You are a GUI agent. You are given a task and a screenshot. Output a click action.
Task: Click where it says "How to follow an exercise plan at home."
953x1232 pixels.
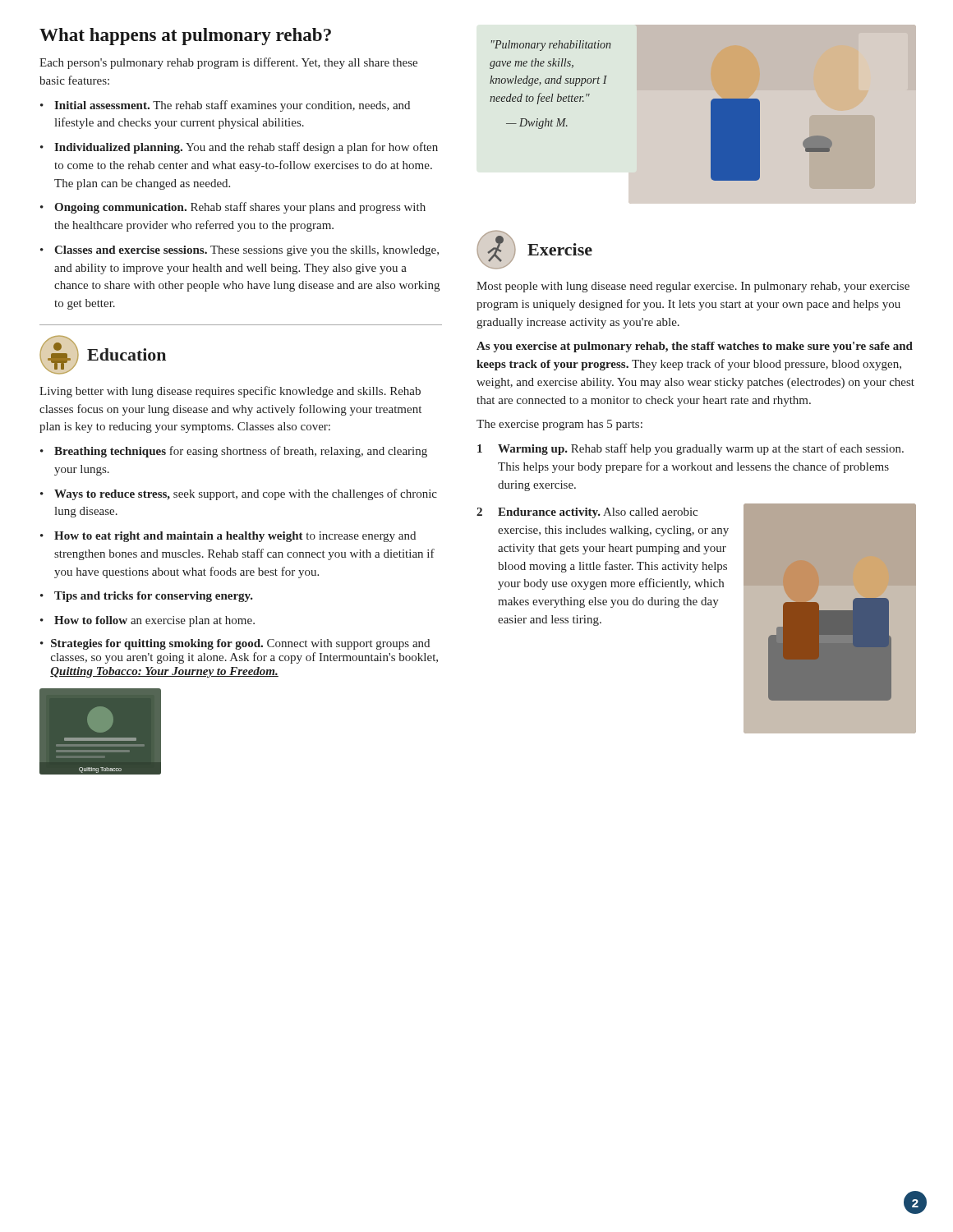click(x=241, y=621)
